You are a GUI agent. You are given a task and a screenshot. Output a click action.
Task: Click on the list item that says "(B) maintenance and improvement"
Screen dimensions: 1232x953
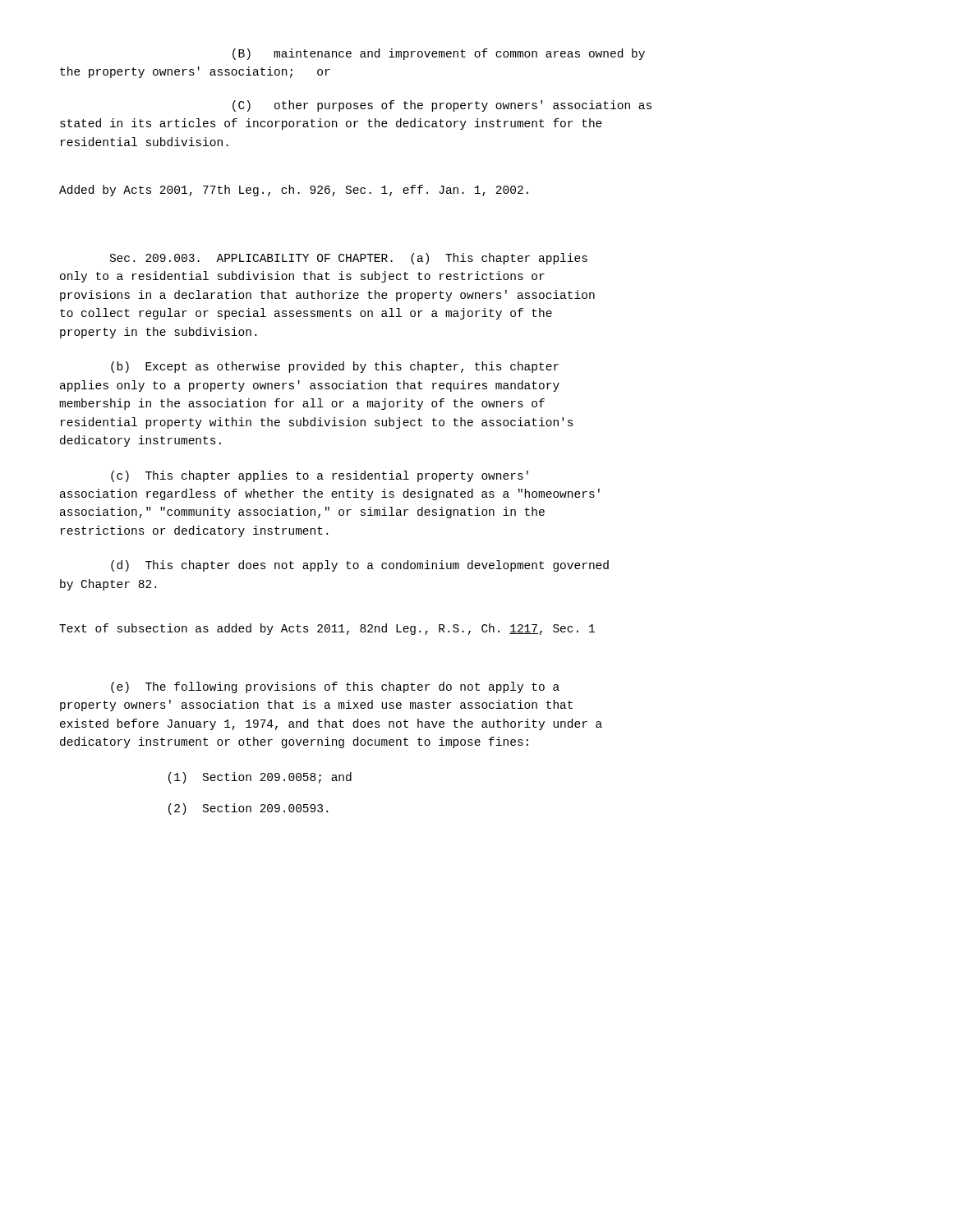[x=352, y=63]
